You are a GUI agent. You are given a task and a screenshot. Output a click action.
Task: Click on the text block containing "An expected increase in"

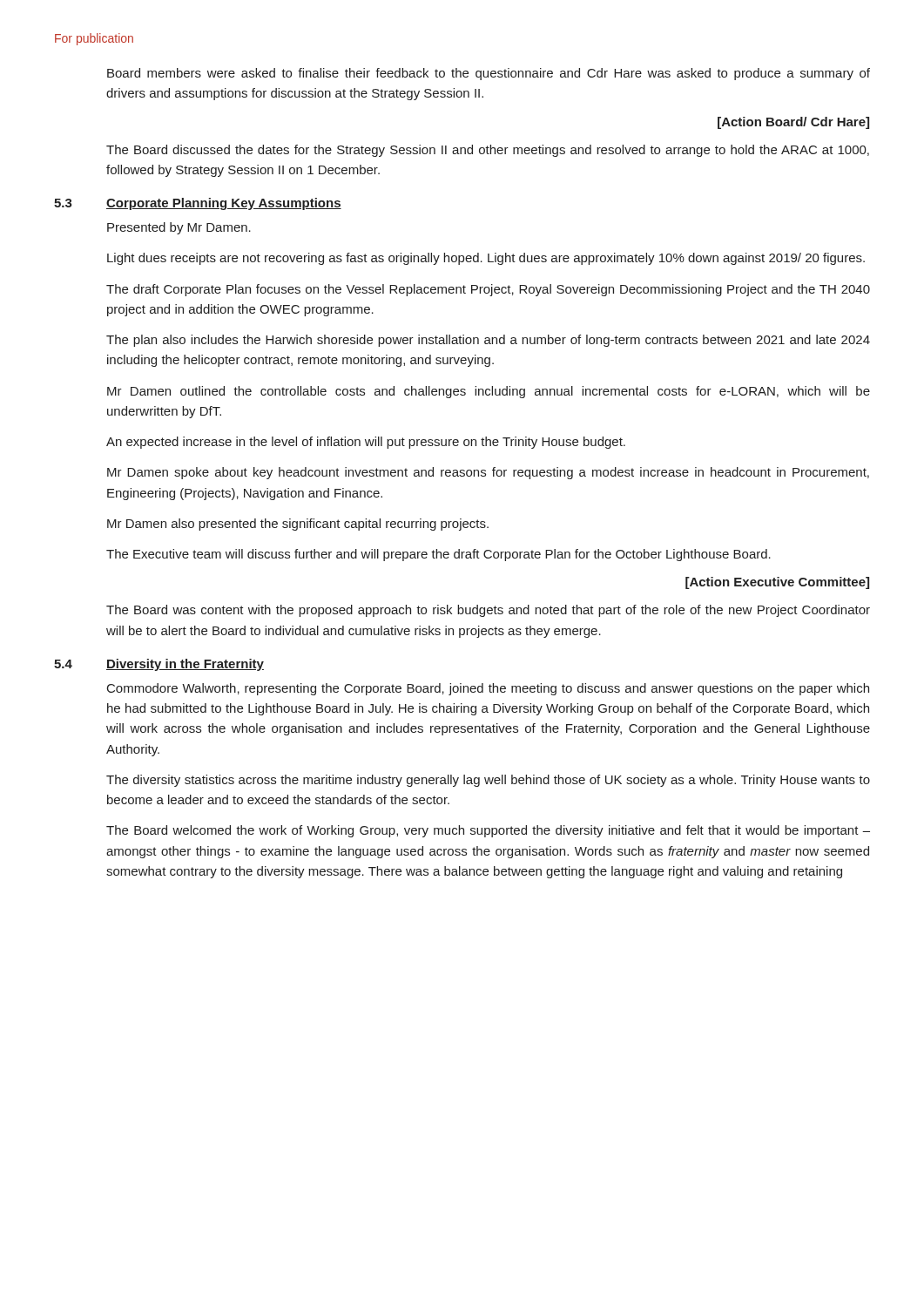[366, 441]
